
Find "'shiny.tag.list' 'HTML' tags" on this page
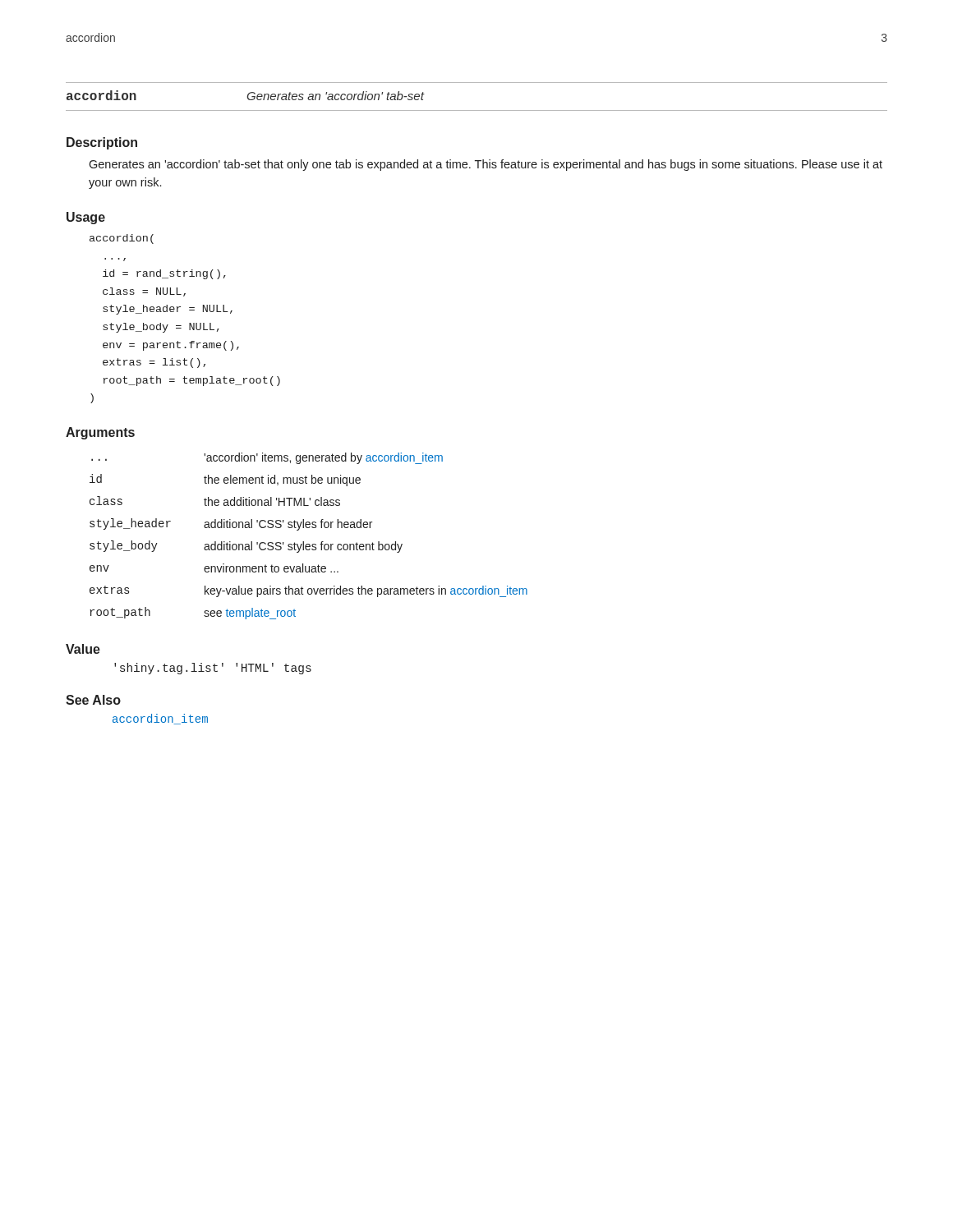point(212,668)
